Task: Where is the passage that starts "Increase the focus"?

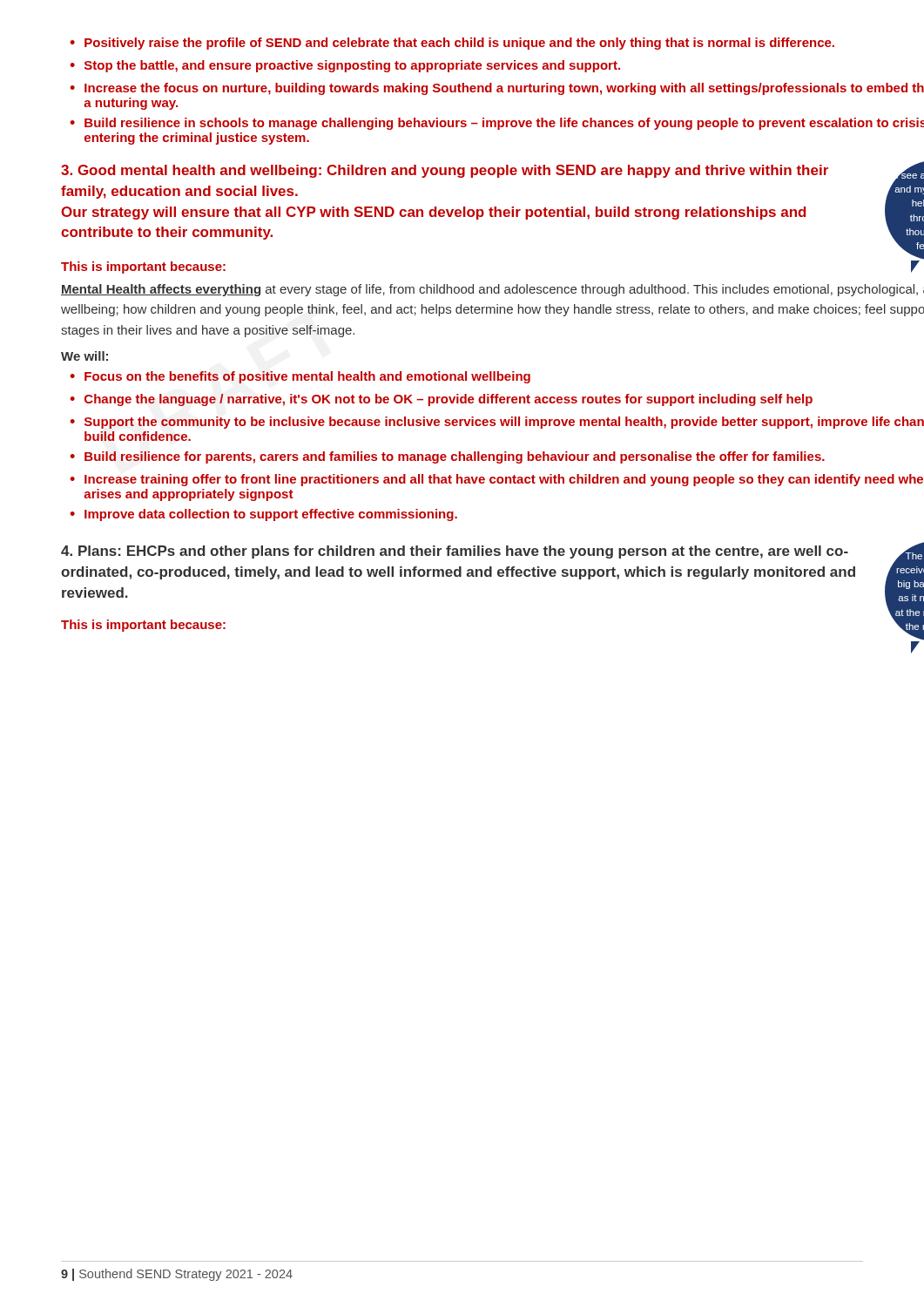Action: (504, 95)
